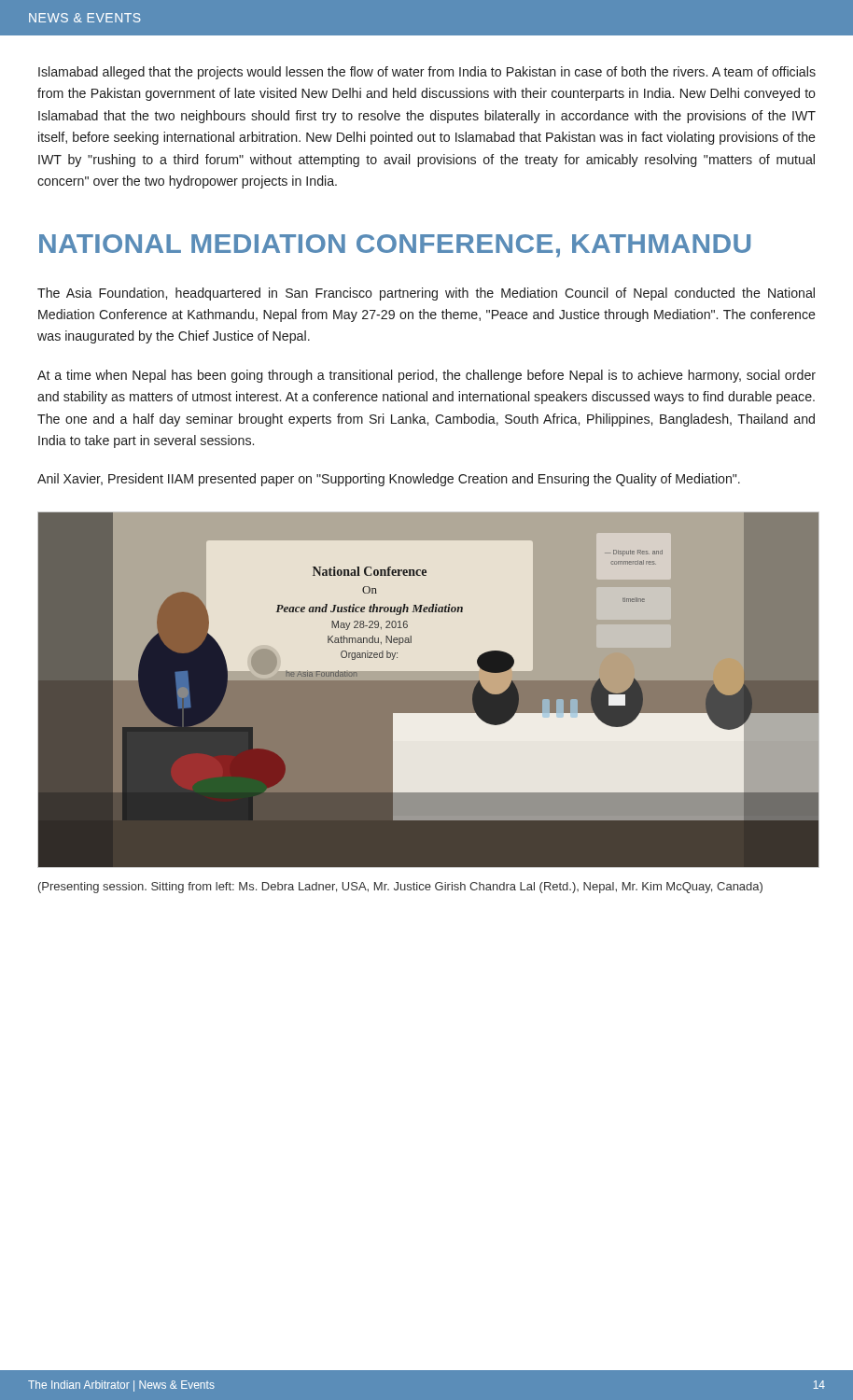This screenshot has height=1400, width=853.
Task: Find the text block that reads "Islamabad alleged that the projects"
Action: coord(426,126)
